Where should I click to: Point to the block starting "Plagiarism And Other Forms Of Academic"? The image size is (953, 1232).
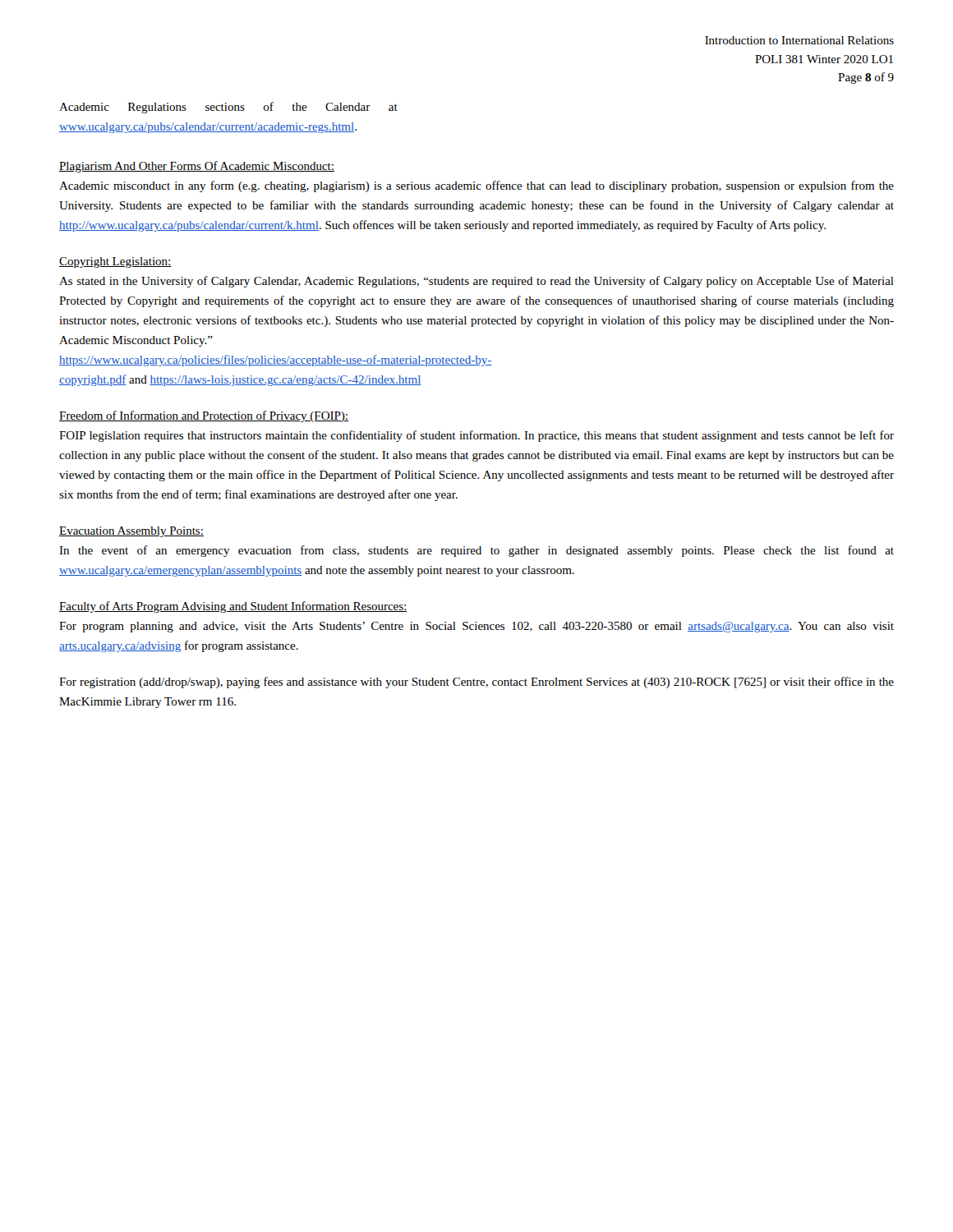coord(197,166)
